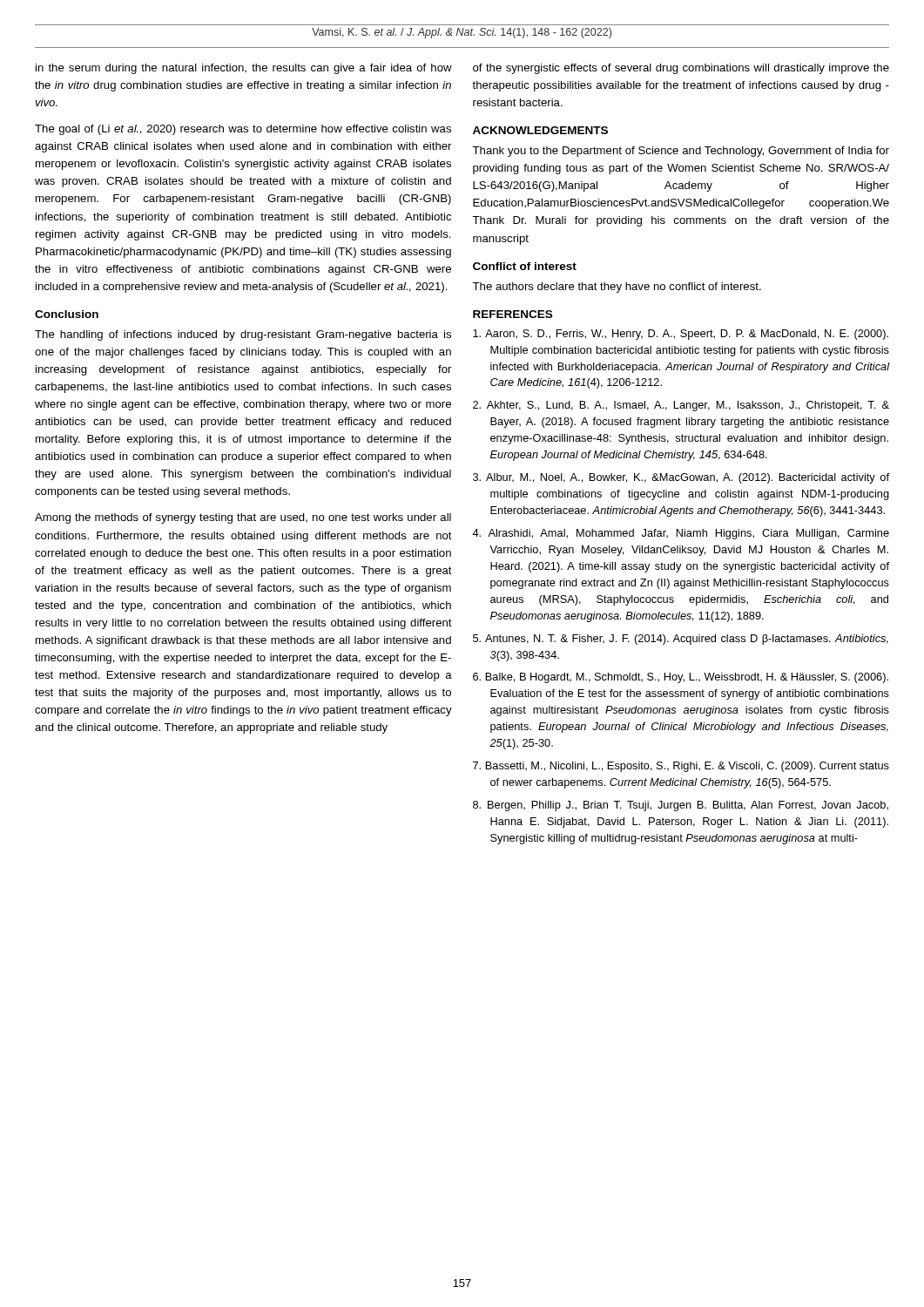Image resolution: width=924 pixels, height=1307 pixels.
Task: Where is the passage that starts "7. Bassetti, M., Nicolini, L., Esposito,"?
Action: (681, 774)
